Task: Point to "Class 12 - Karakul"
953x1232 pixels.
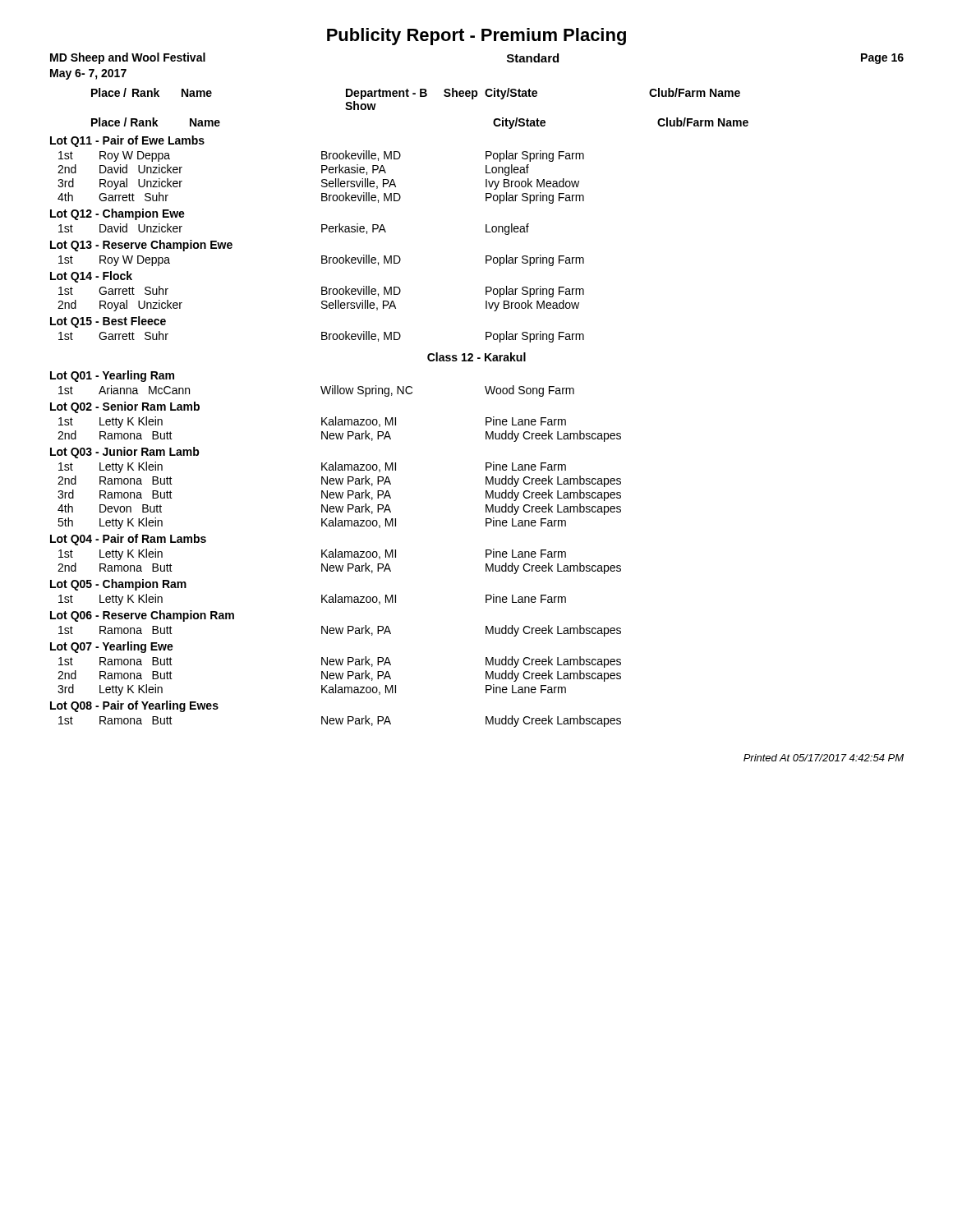Action: (x=476, y=357)
